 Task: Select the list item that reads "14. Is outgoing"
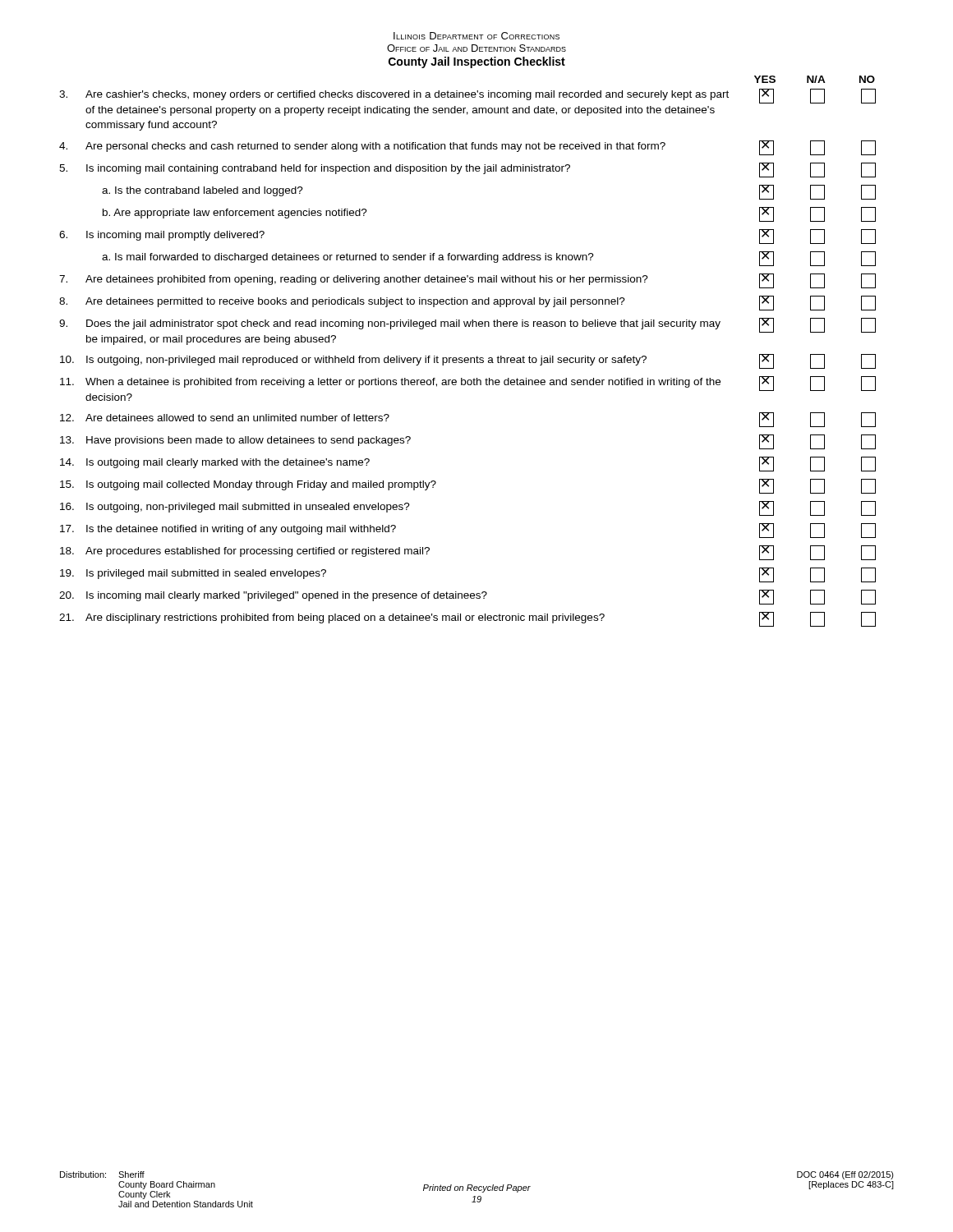[x=226, y=464]
